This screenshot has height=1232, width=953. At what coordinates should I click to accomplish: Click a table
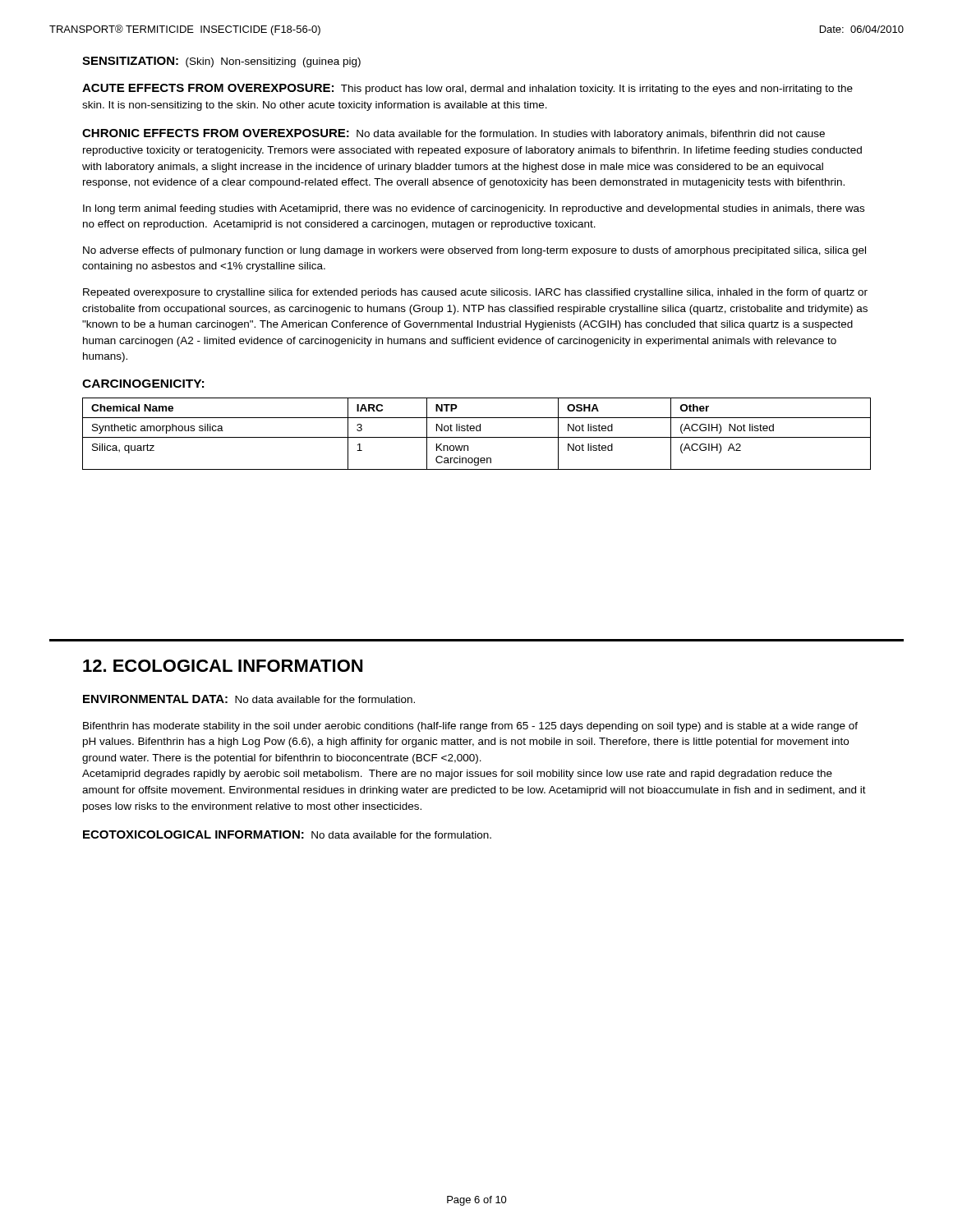coord(476,433)
